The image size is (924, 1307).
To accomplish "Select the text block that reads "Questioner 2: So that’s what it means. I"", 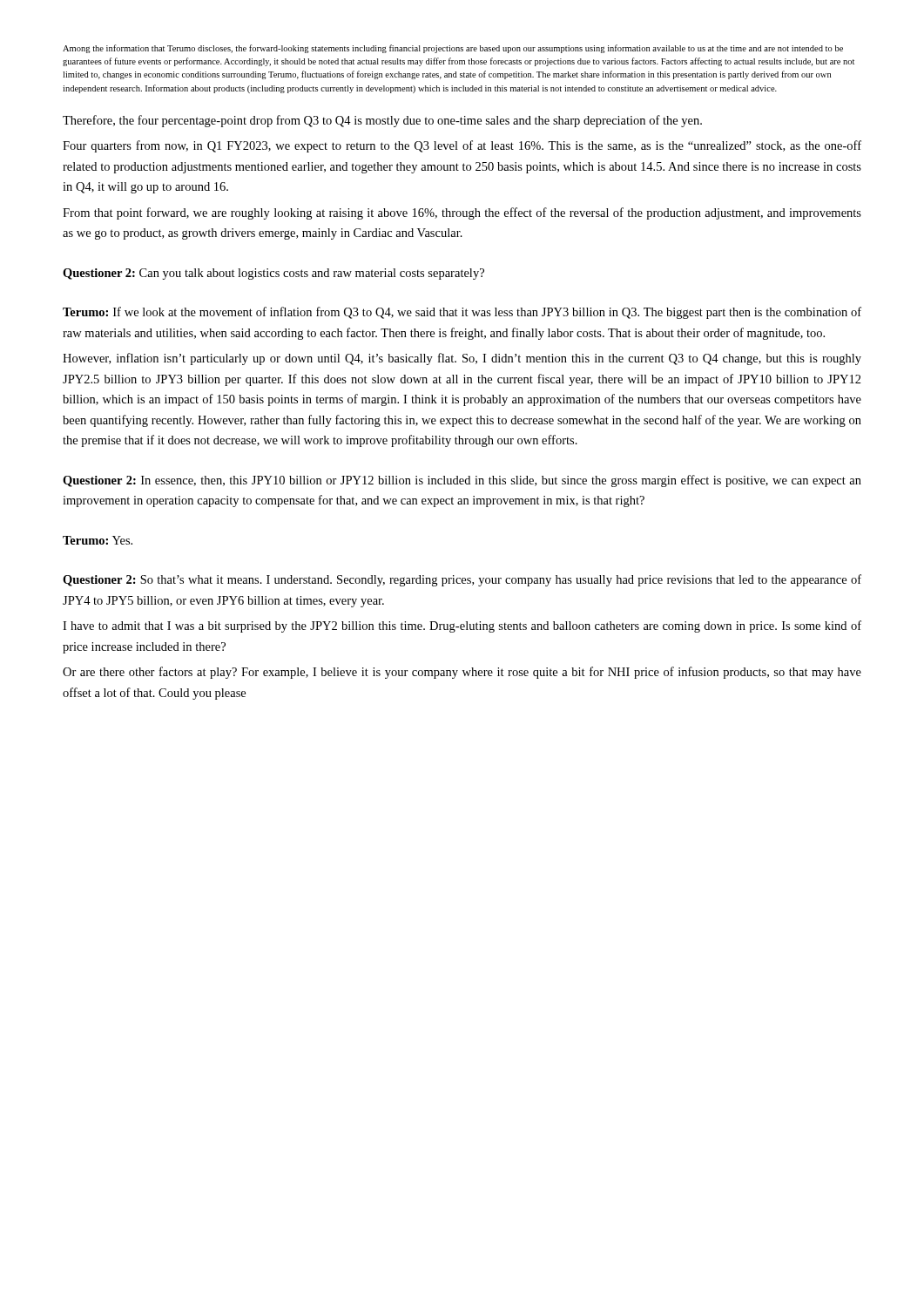I will tap(462, 590).
